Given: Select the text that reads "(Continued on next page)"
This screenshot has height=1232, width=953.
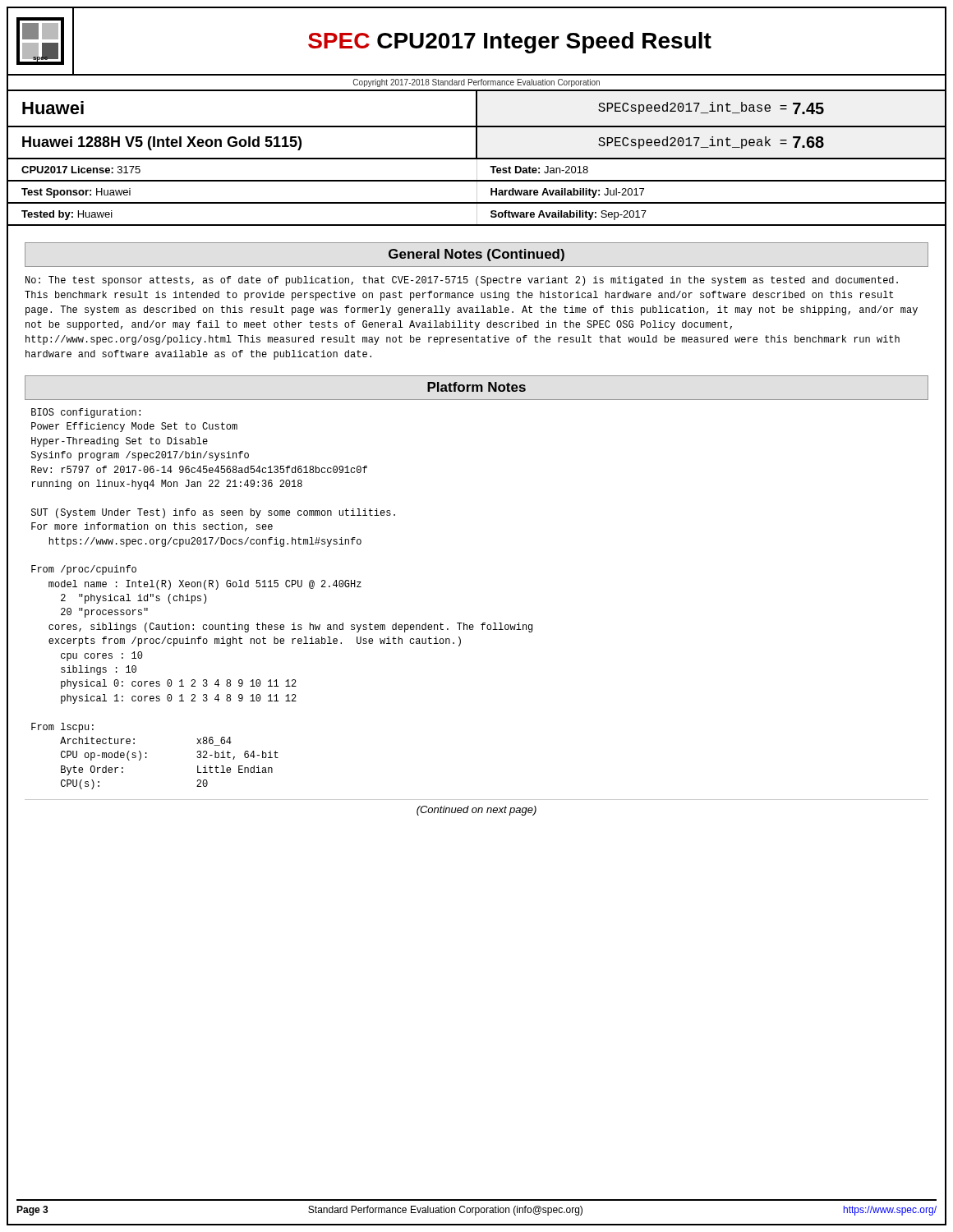Looking at the screenshot, I should (476, 809).
